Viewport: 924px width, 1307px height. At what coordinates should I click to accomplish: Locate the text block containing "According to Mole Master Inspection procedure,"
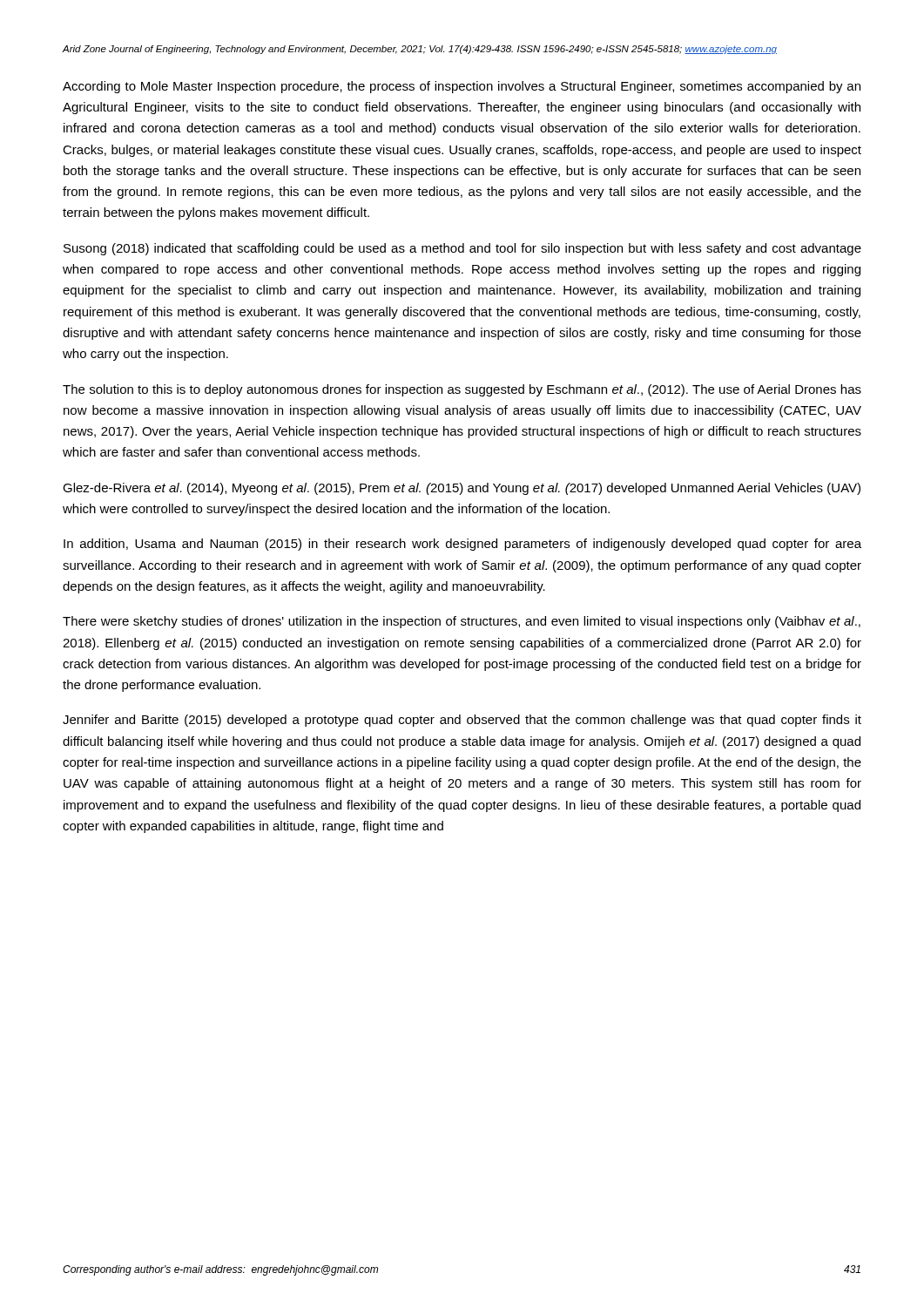(x=462, y=149)
